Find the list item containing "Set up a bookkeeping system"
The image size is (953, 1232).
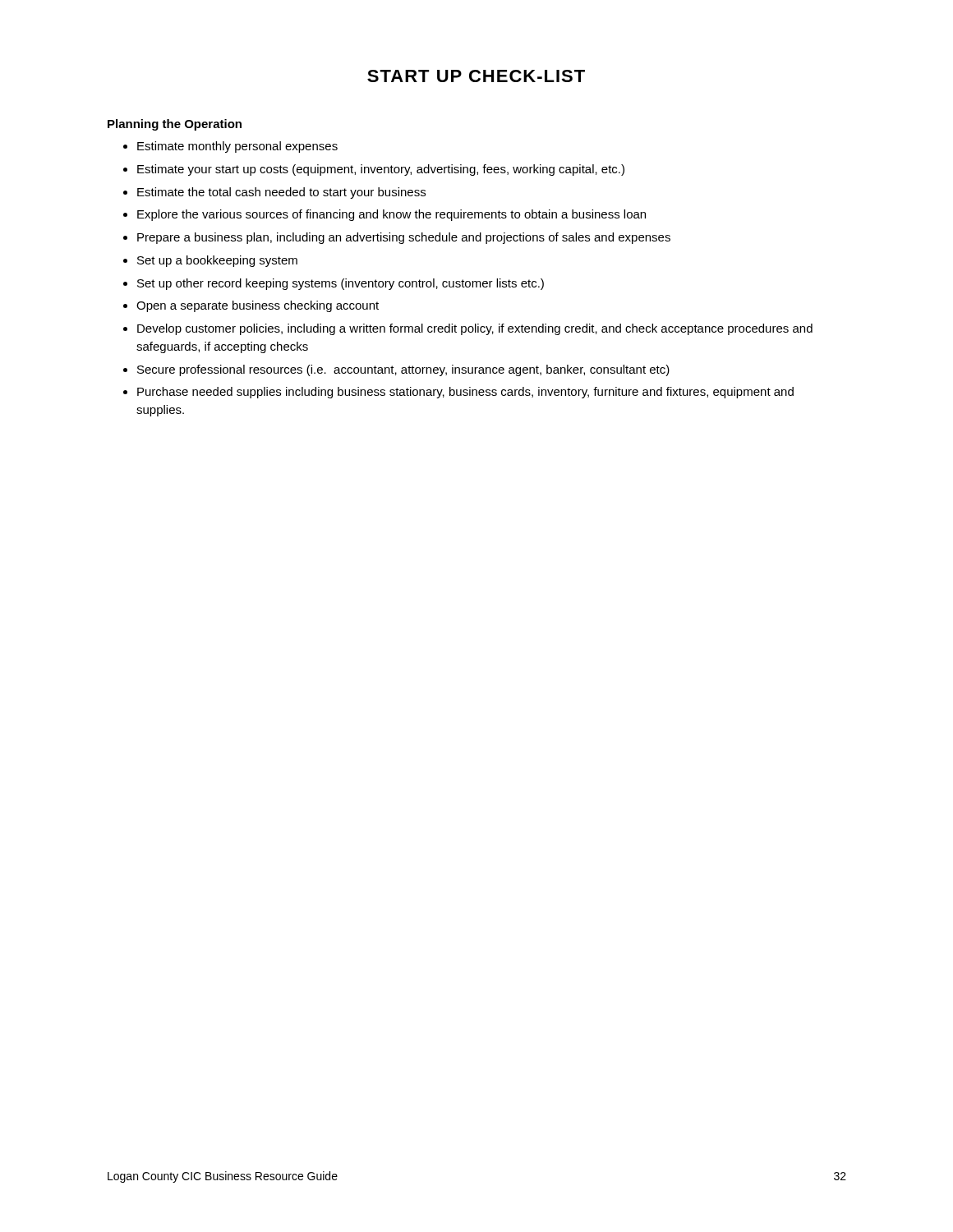pos(217,260)
